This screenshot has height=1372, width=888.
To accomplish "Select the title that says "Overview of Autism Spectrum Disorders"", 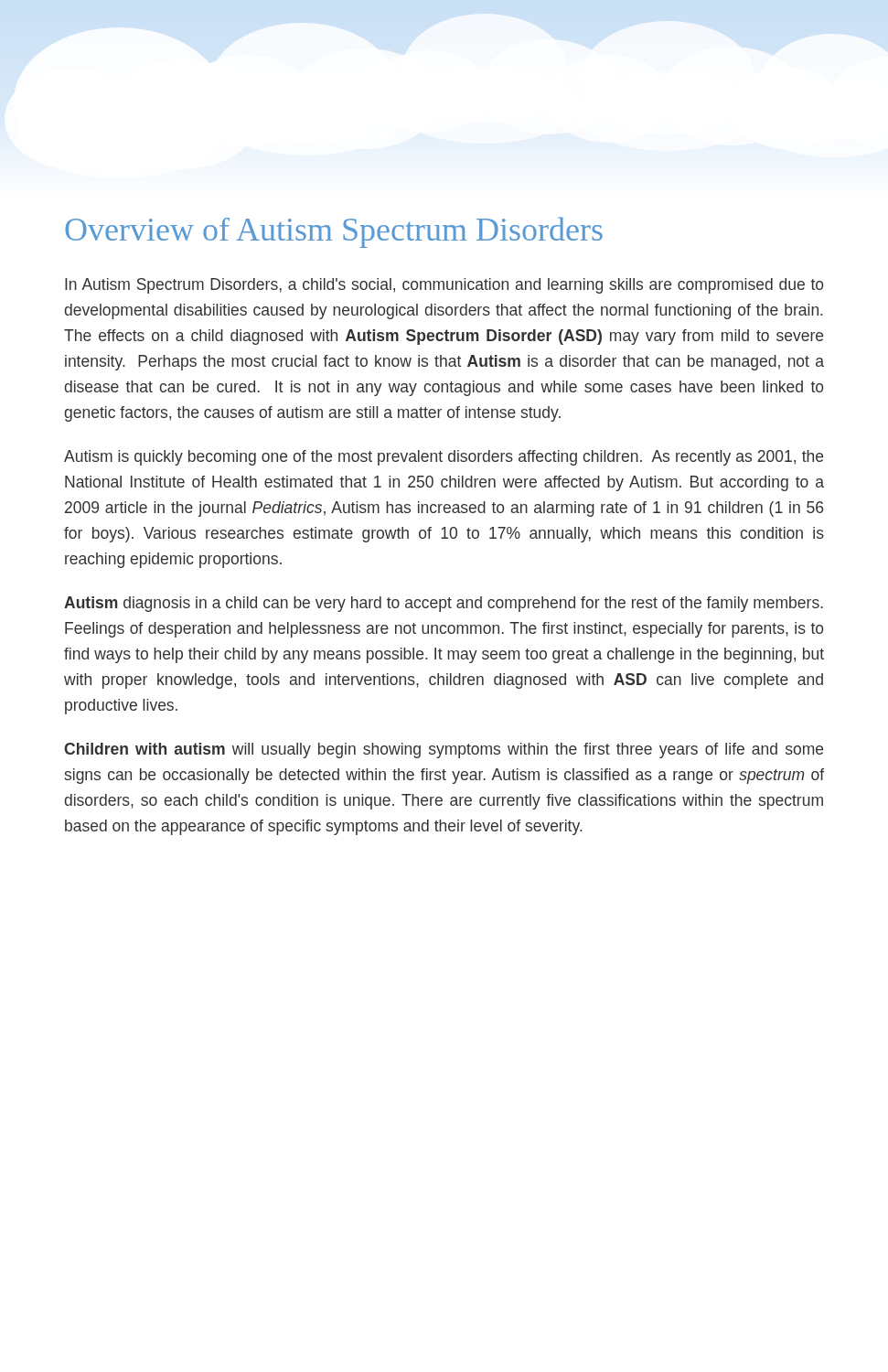I will (334, 230).
